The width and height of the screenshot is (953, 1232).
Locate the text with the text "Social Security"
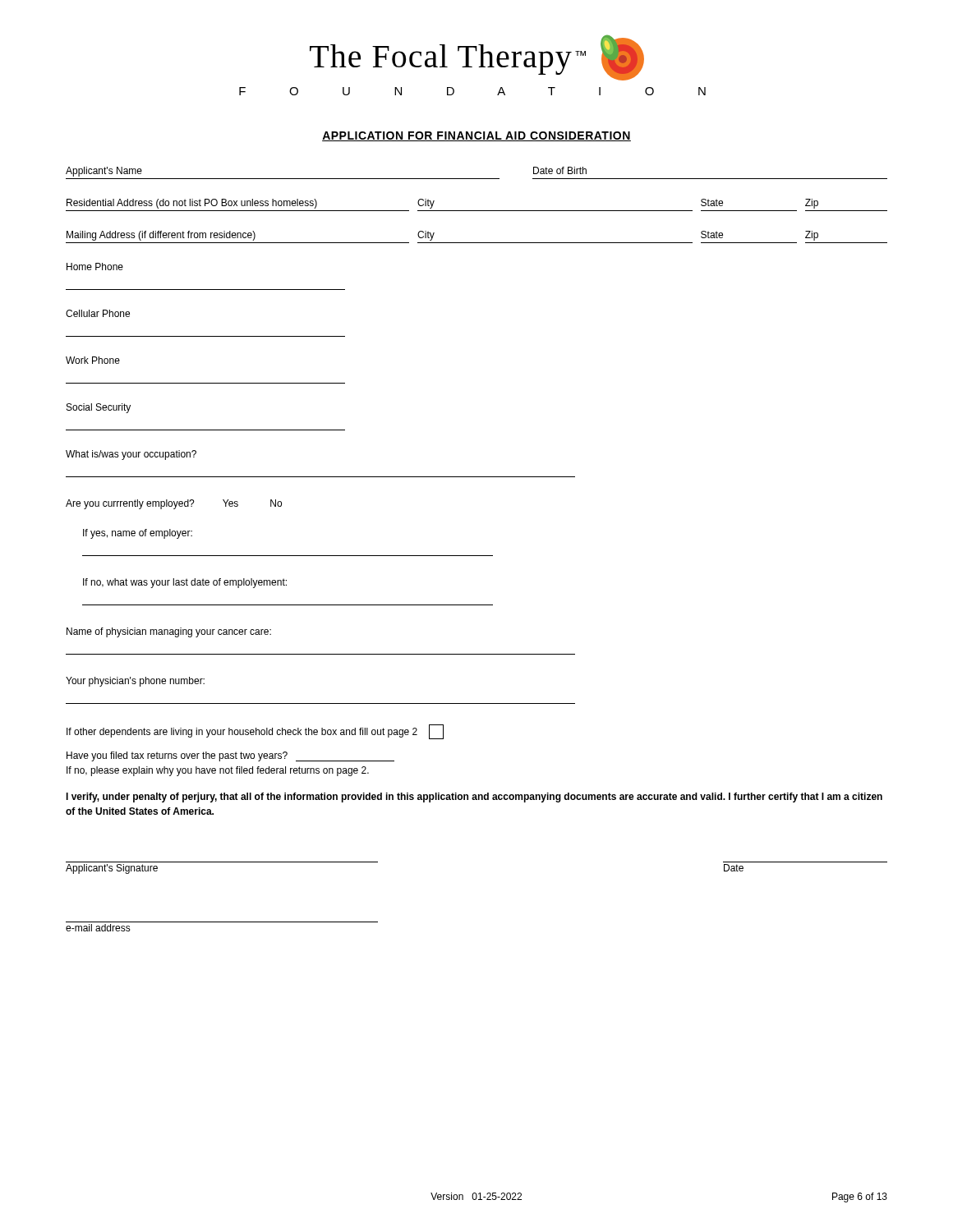pyautogui.click(x=99, y=408)
